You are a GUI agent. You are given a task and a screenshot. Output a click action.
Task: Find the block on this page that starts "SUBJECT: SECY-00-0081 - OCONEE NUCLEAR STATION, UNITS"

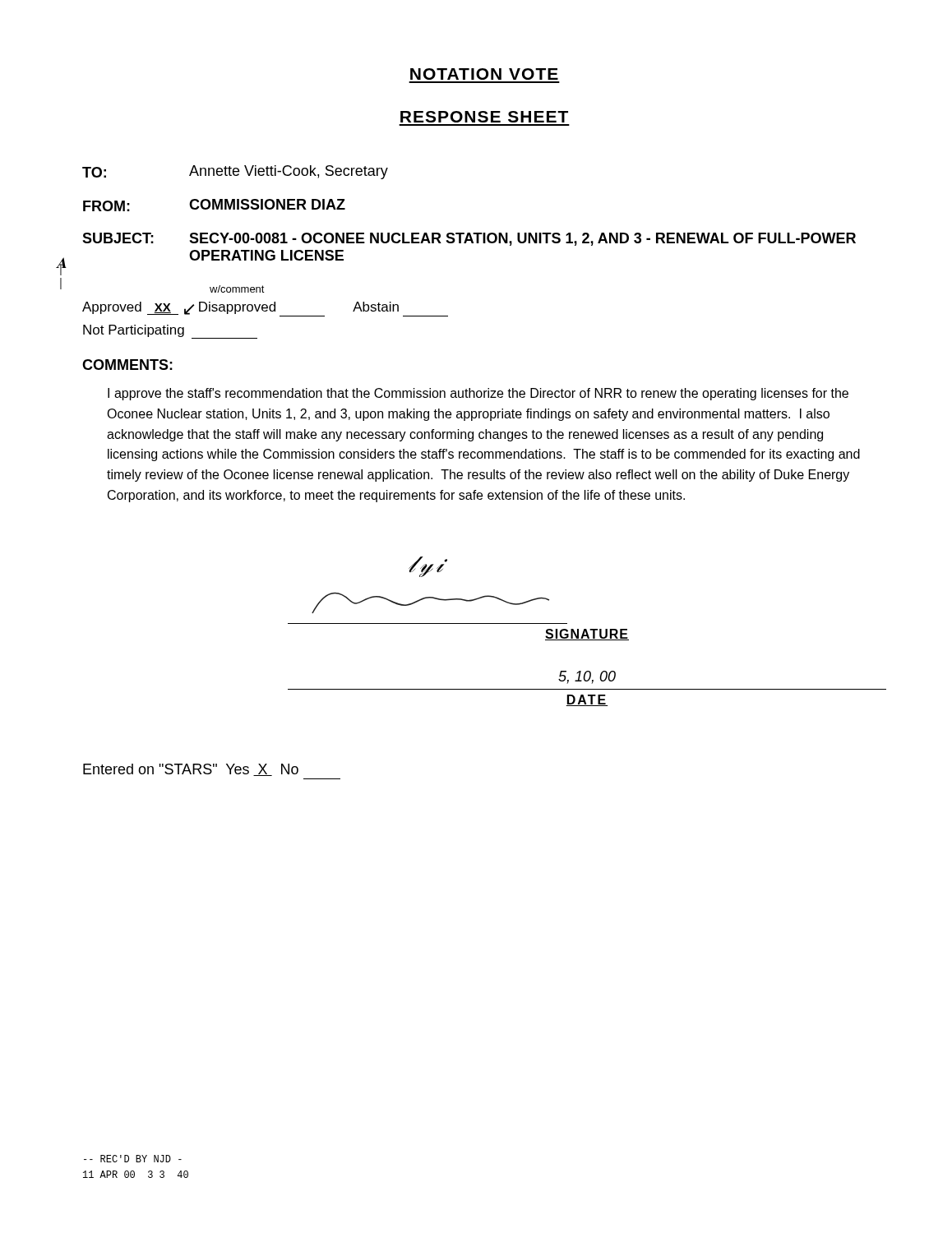pyautogui.click(x=484, y=247)
